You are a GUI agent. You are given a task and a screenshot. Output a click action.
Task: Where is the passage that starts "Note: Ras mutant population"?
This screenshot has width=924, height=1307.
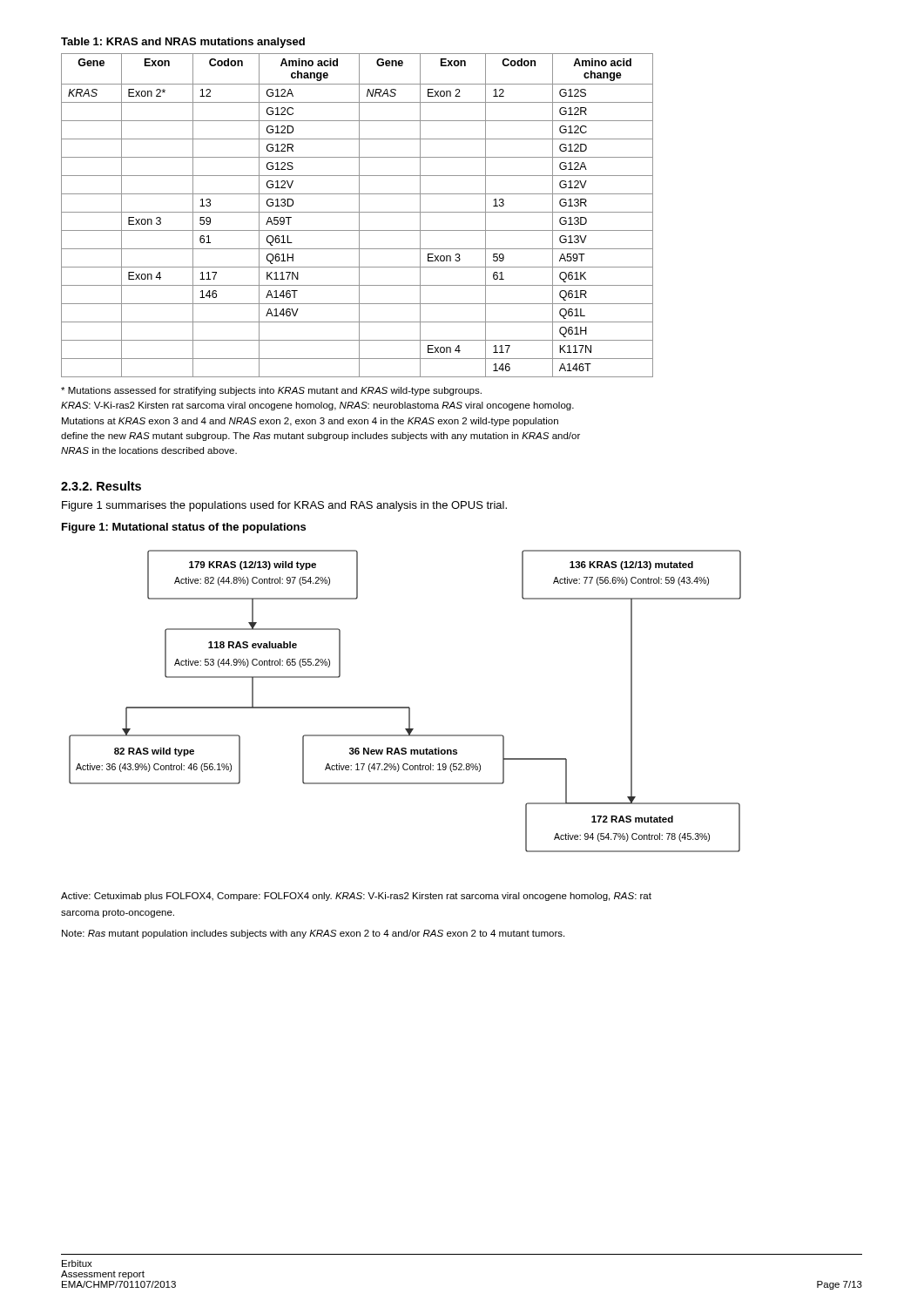313,933
